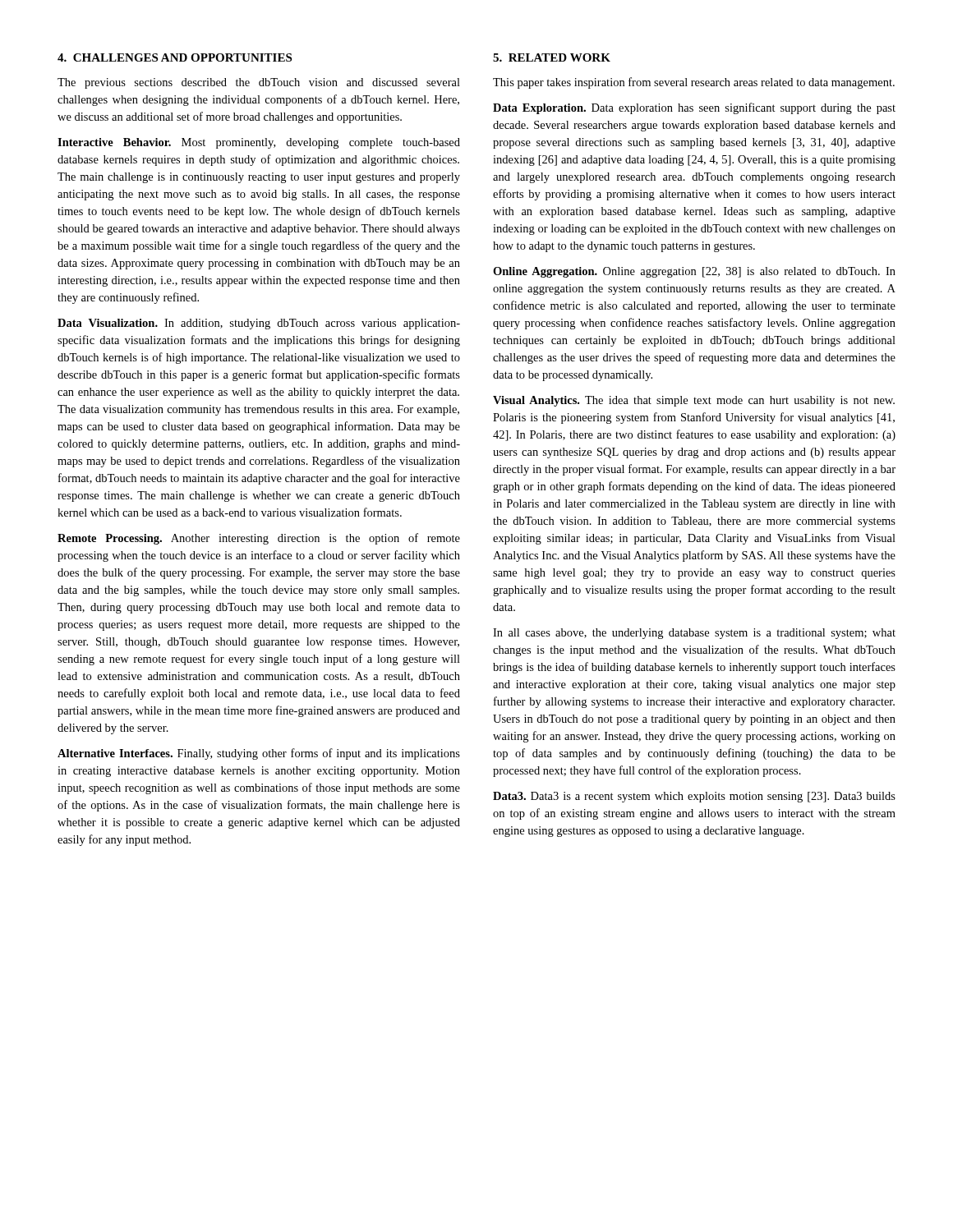Point to the text block starting "Alternative Interfaces. Finally, studying other forms of input"
This screenshot has width=953, height=1232.
click(x=259, y=797)
